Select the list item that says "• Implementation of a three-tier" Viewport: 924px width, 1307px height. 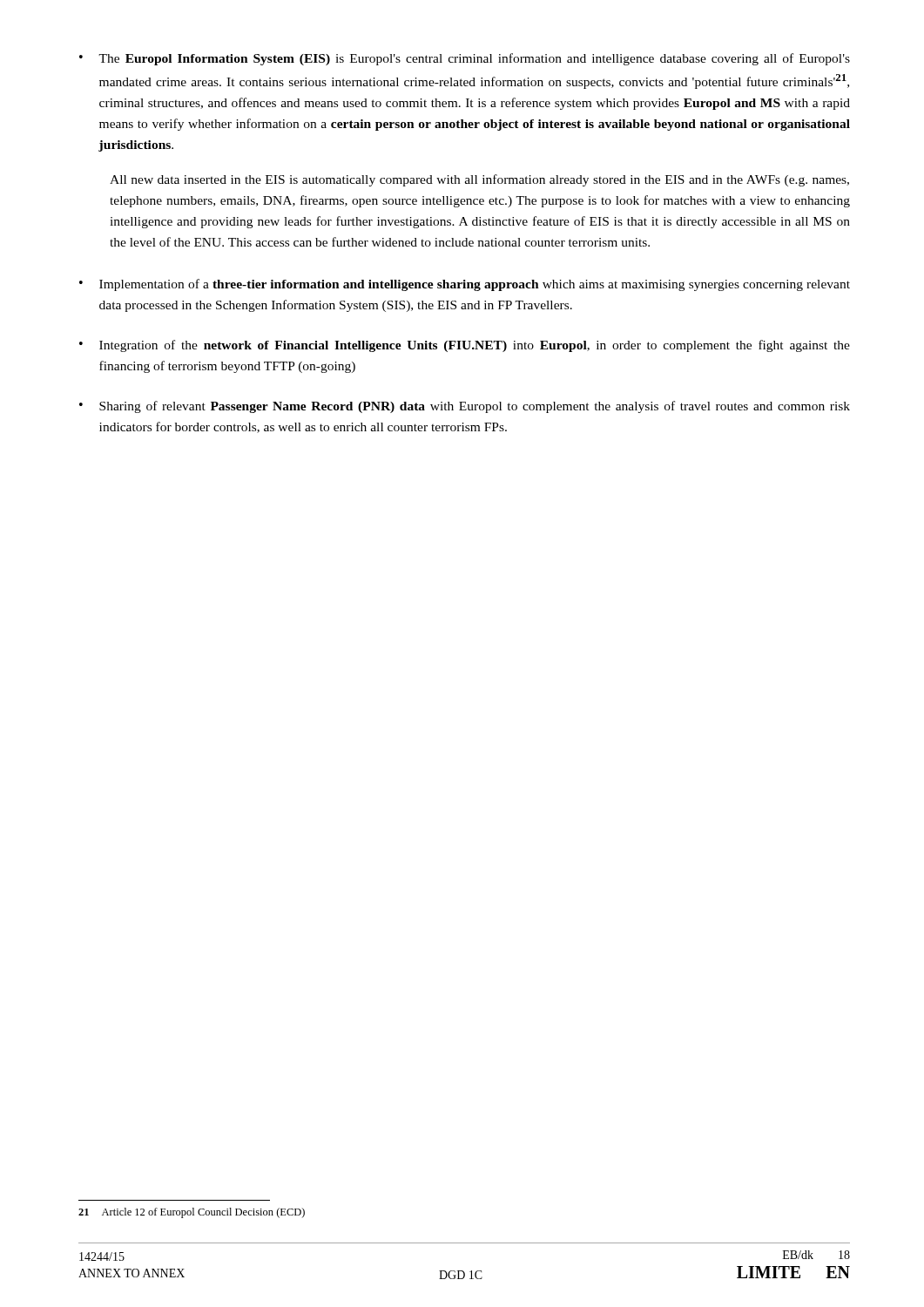click(x=464, y=295)
